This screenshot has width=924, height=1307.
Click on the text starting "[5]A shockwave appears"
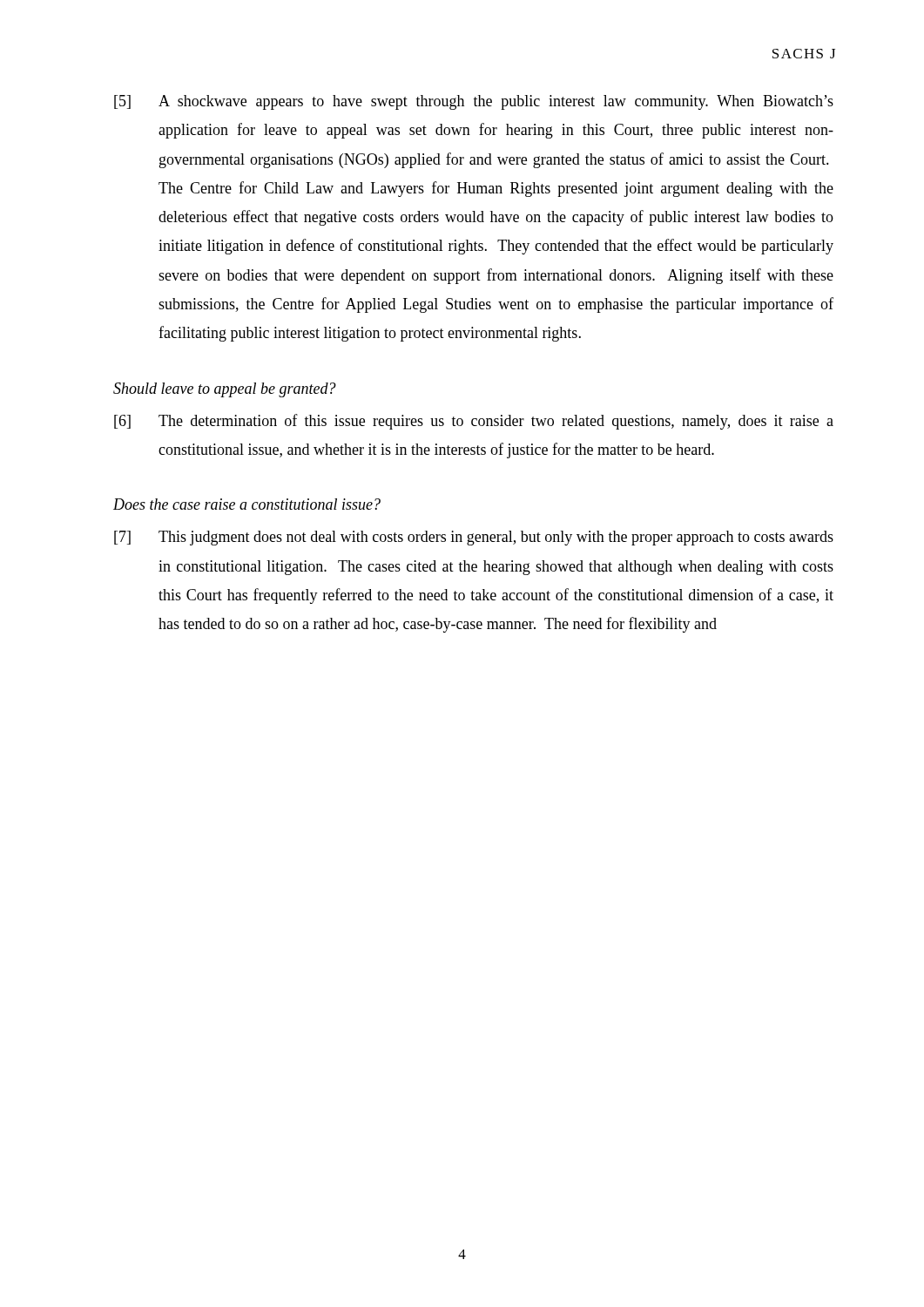click(x=475, y=218)
